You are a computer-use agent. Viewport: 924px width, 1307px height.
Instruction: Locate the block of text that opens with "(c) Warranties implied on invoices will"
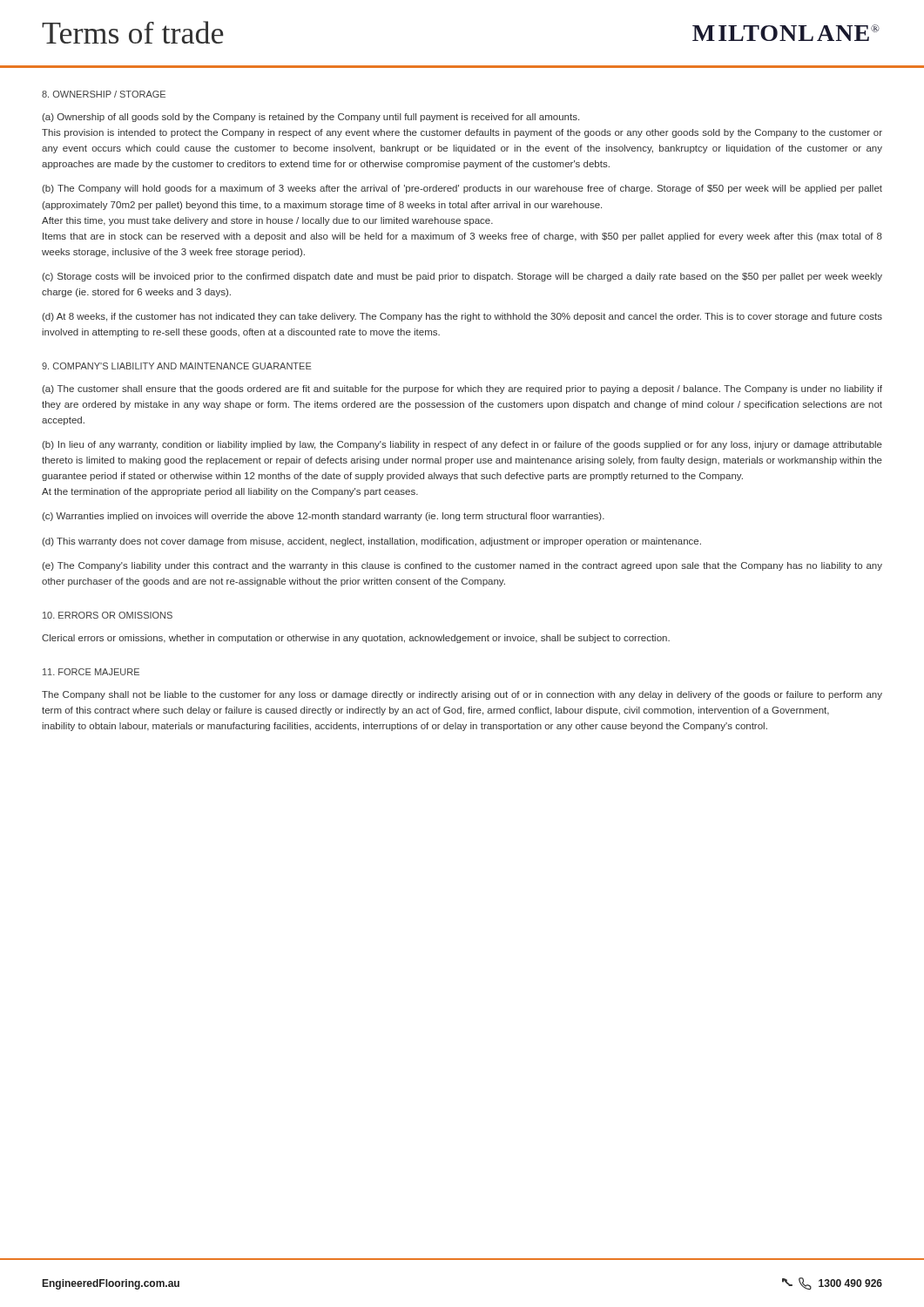[x=323, y=516]
